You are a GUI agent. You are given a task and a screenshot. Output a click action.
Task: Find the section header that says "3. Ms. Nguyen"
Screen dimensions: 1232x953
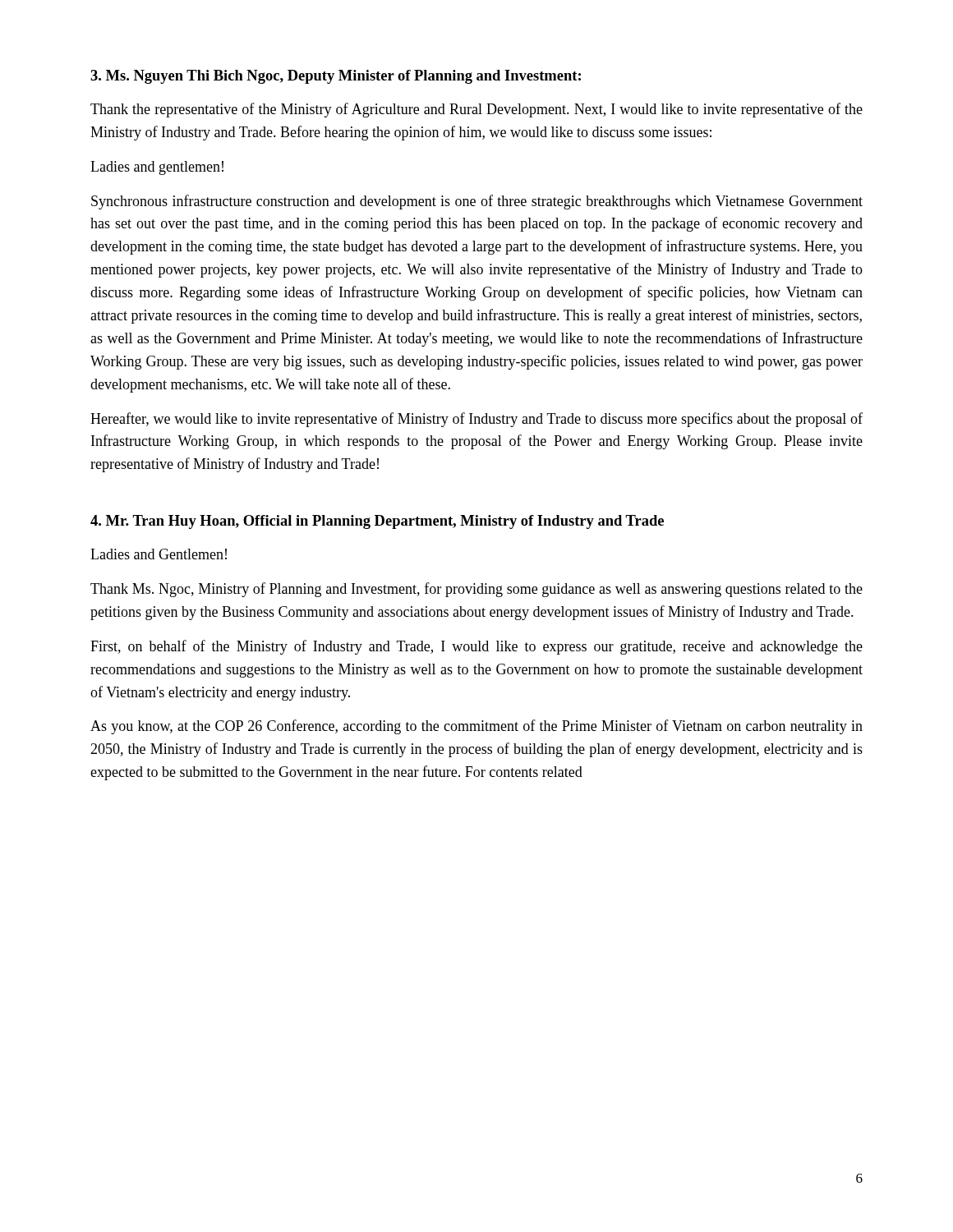[336, 76]
